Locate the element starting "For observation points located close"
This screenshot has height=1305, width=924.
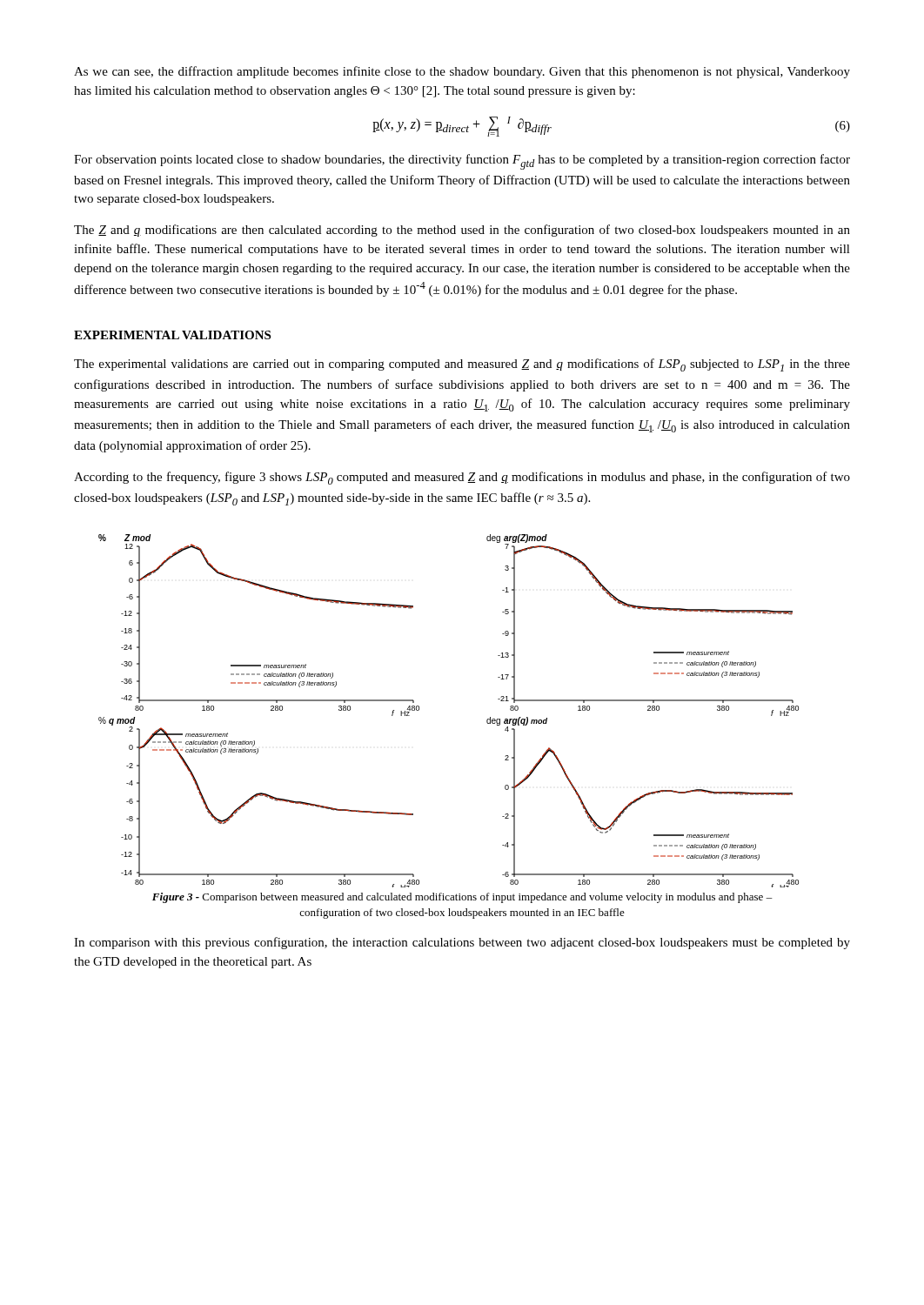click(462, 179)
